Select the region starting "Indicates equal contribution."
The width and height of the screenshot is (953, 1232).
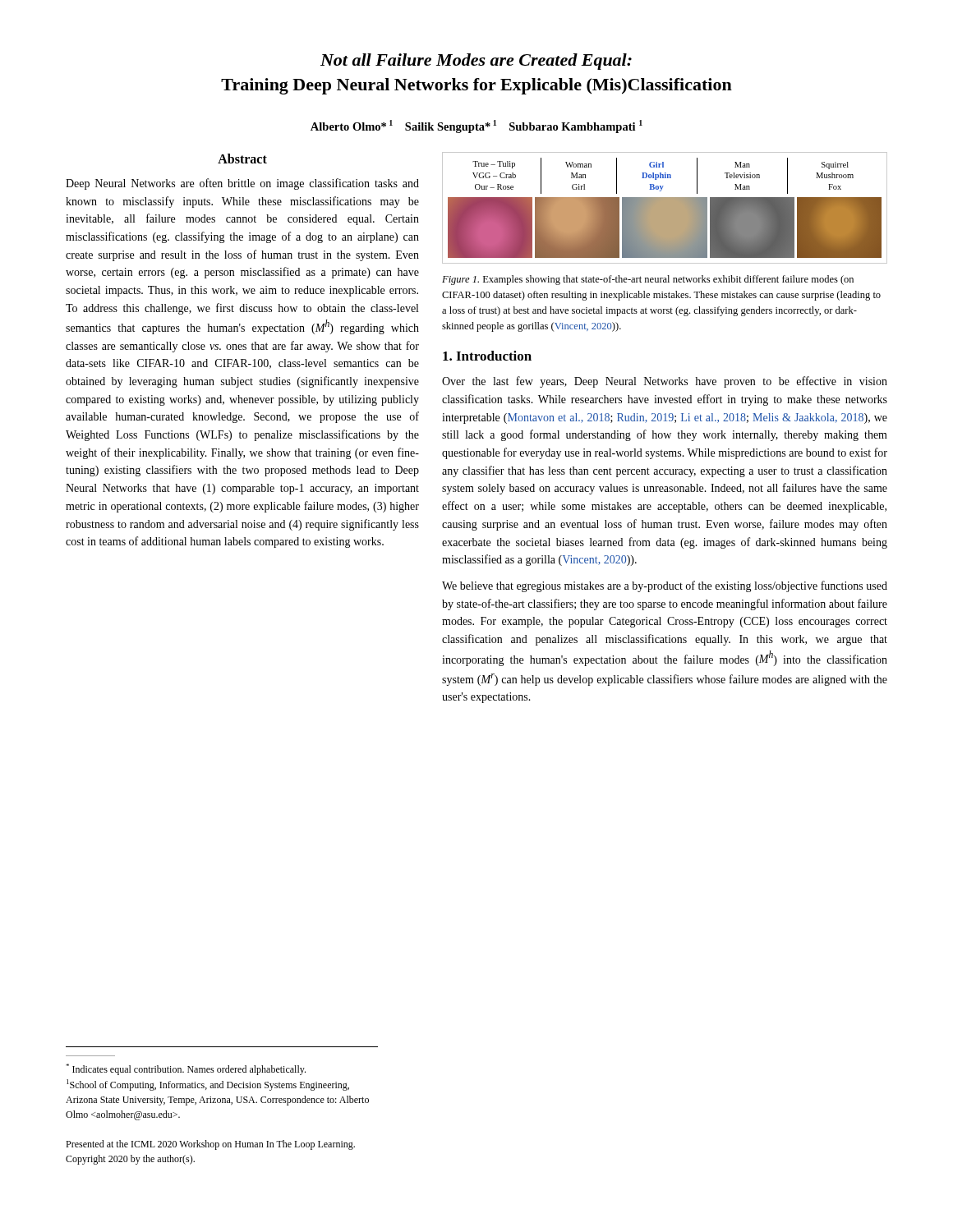pos(217,1110)
